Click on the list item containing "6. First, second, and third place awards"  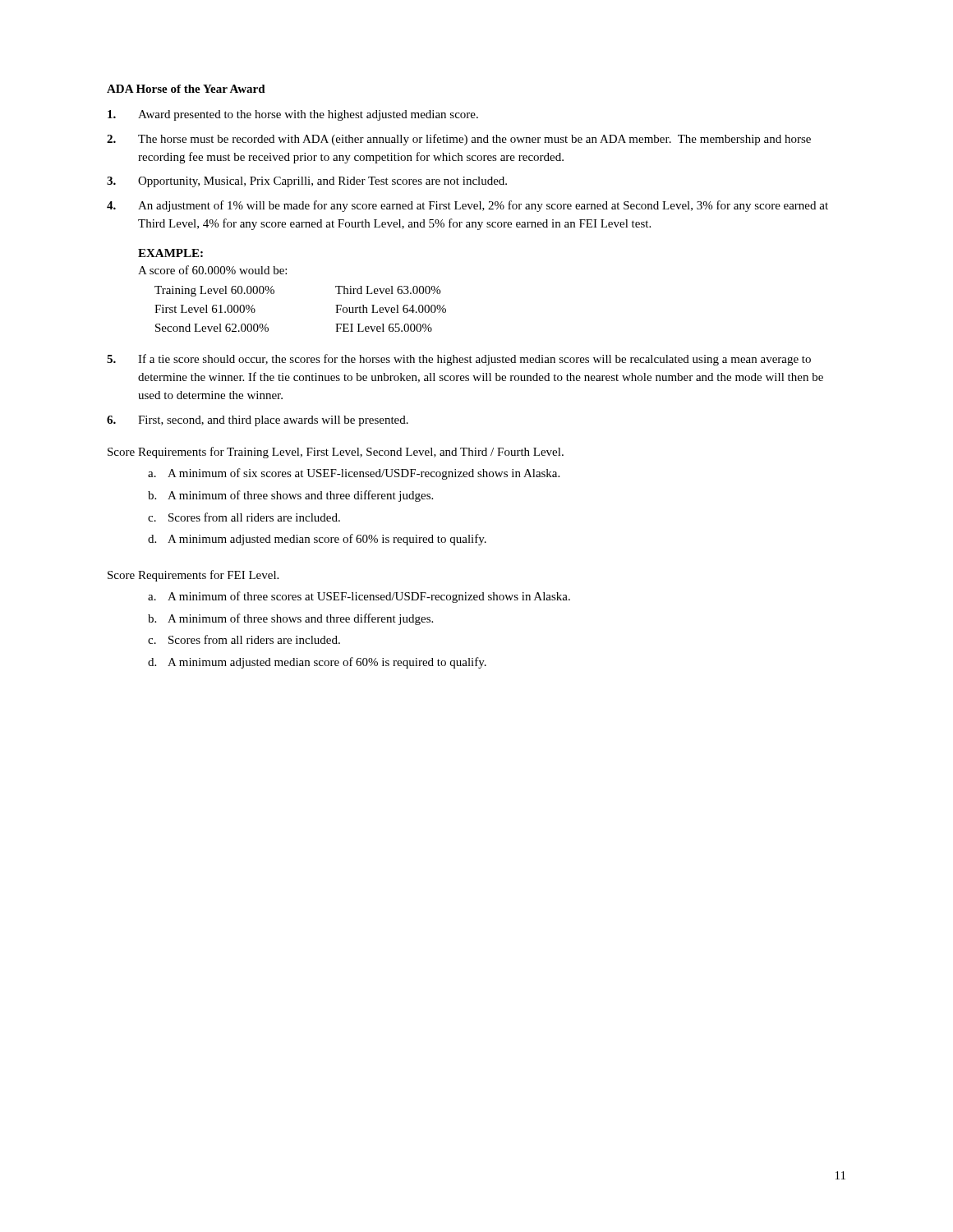coord(258,421)
